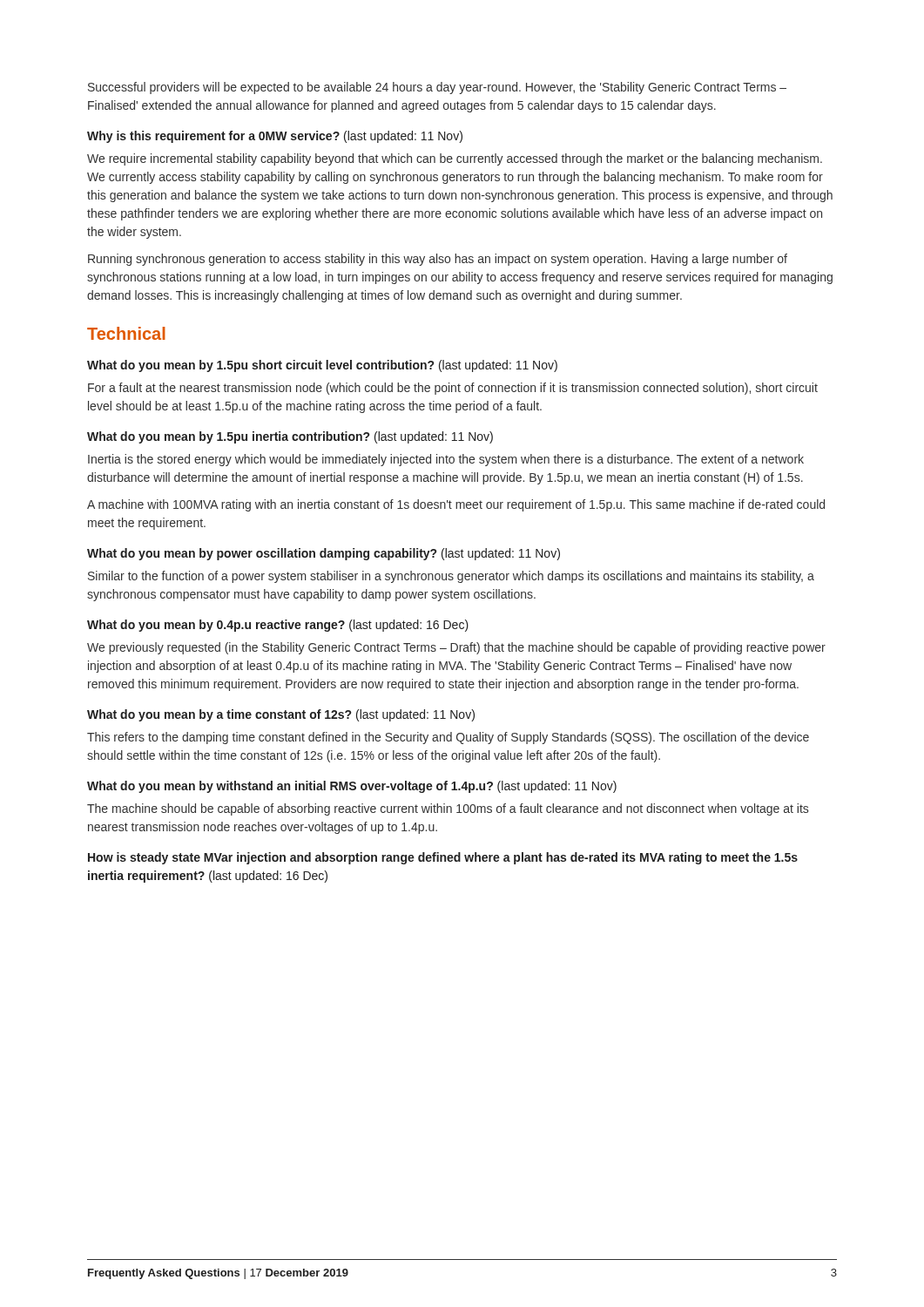This screenshot has height=1307, width=924.
Task: Locate the text block starting "This refers to the damping time constant"
Action: pyautogui.click(x=462, y=747)
